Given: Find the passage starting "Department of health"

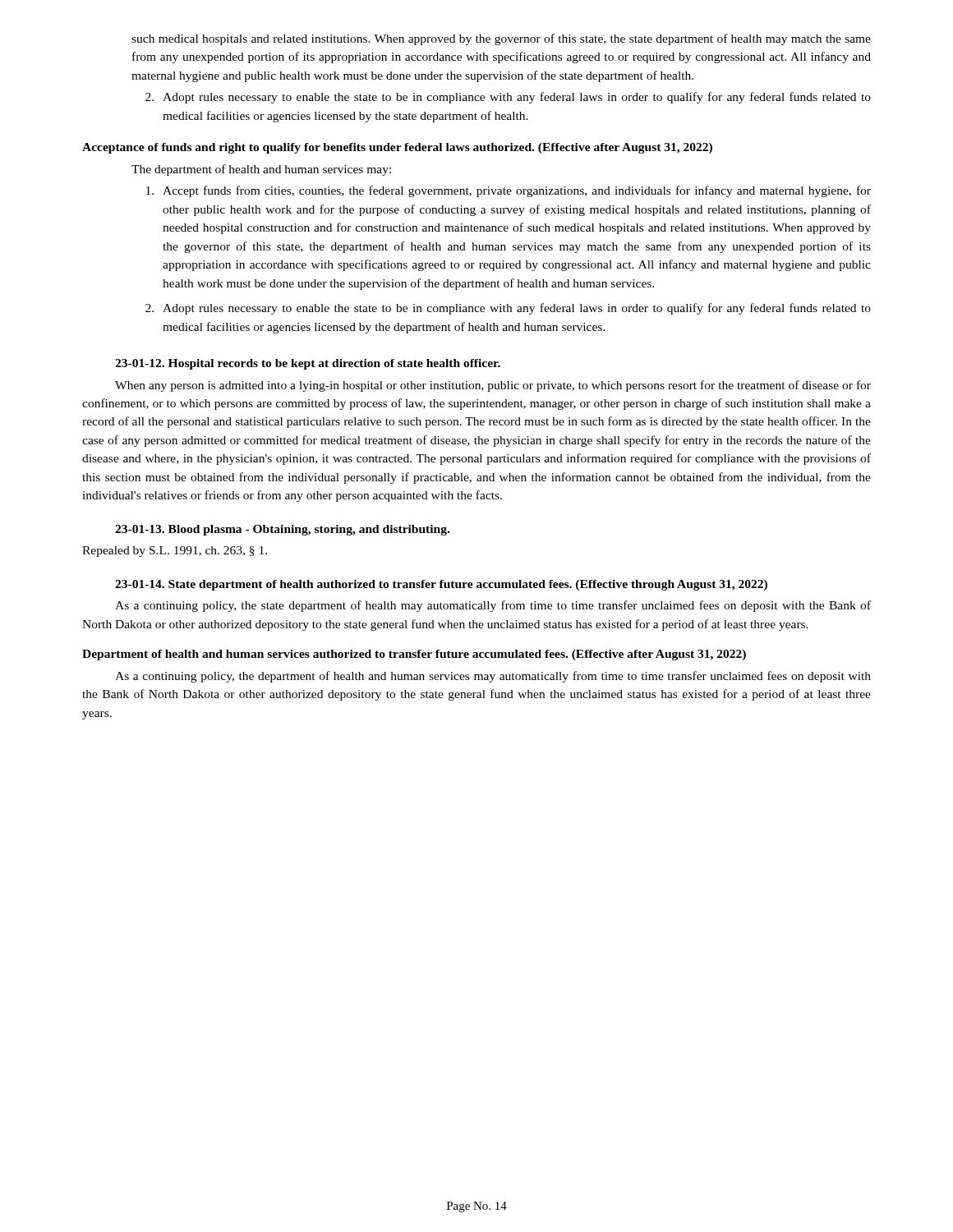Looking at the screenshot, I should (x=476, y=654).
